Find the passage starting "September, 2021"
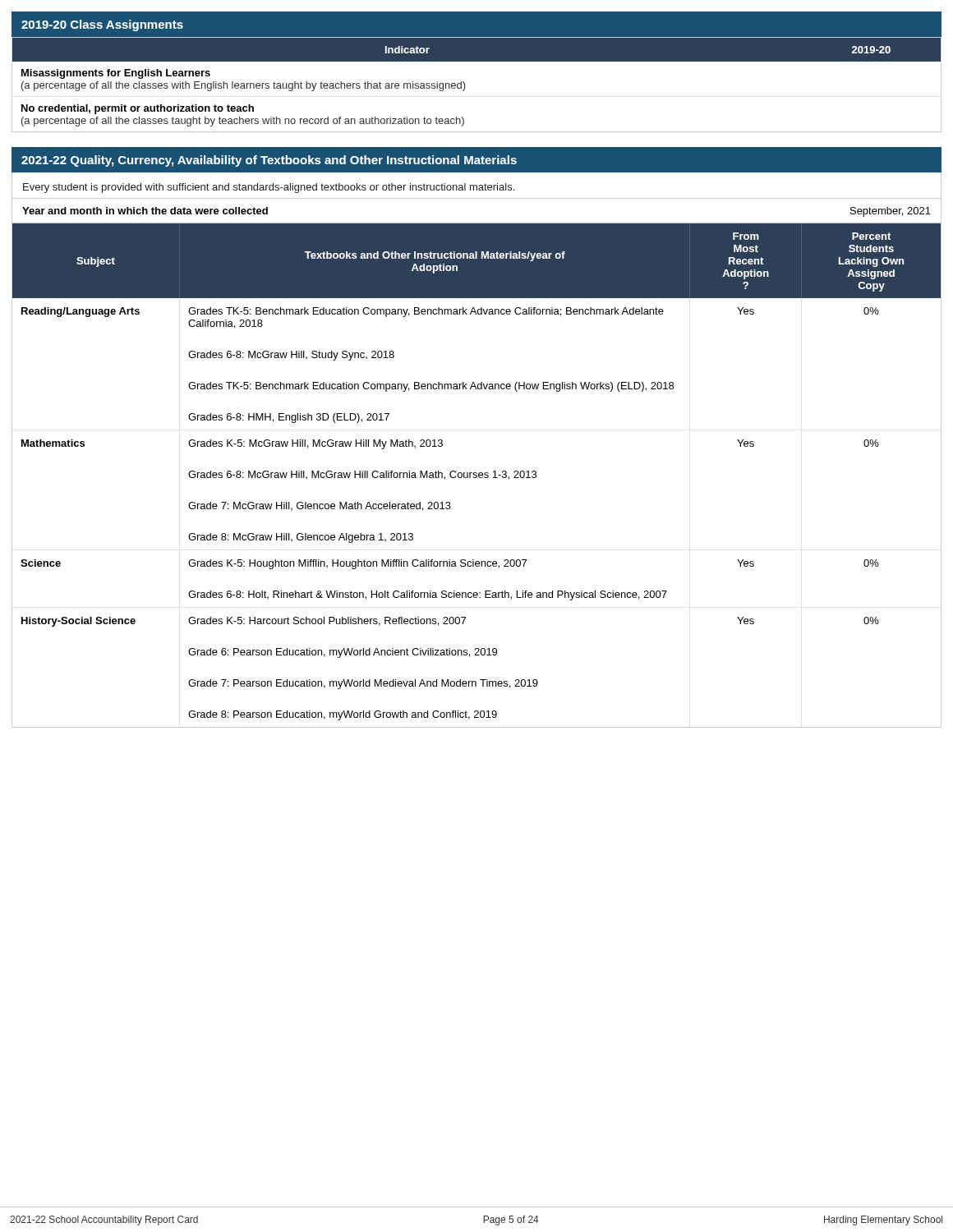953x1232 pixels. [890, 211]
